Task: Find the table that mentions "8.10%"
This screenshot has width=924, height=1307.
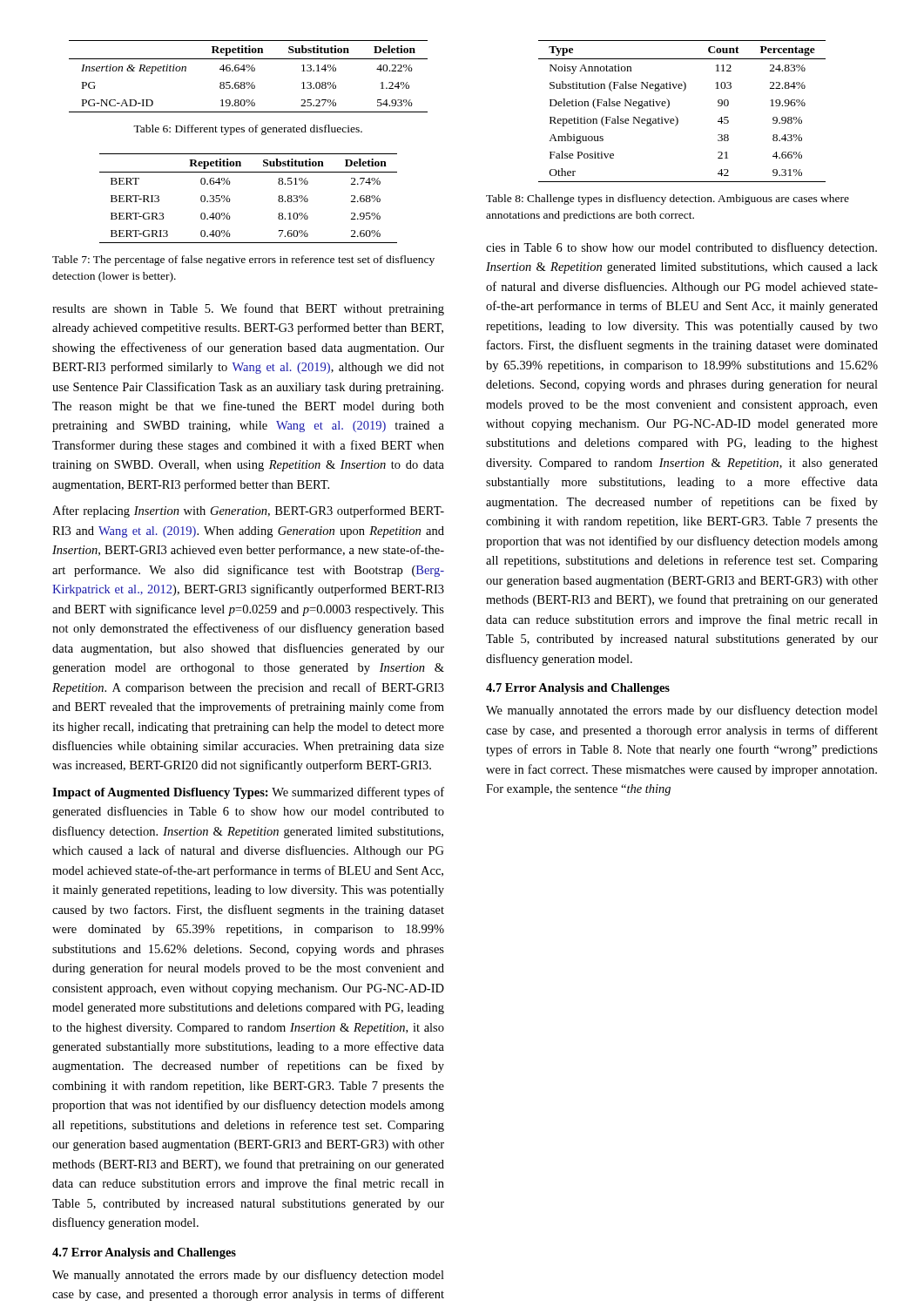Action: click(x=248, y=198)
